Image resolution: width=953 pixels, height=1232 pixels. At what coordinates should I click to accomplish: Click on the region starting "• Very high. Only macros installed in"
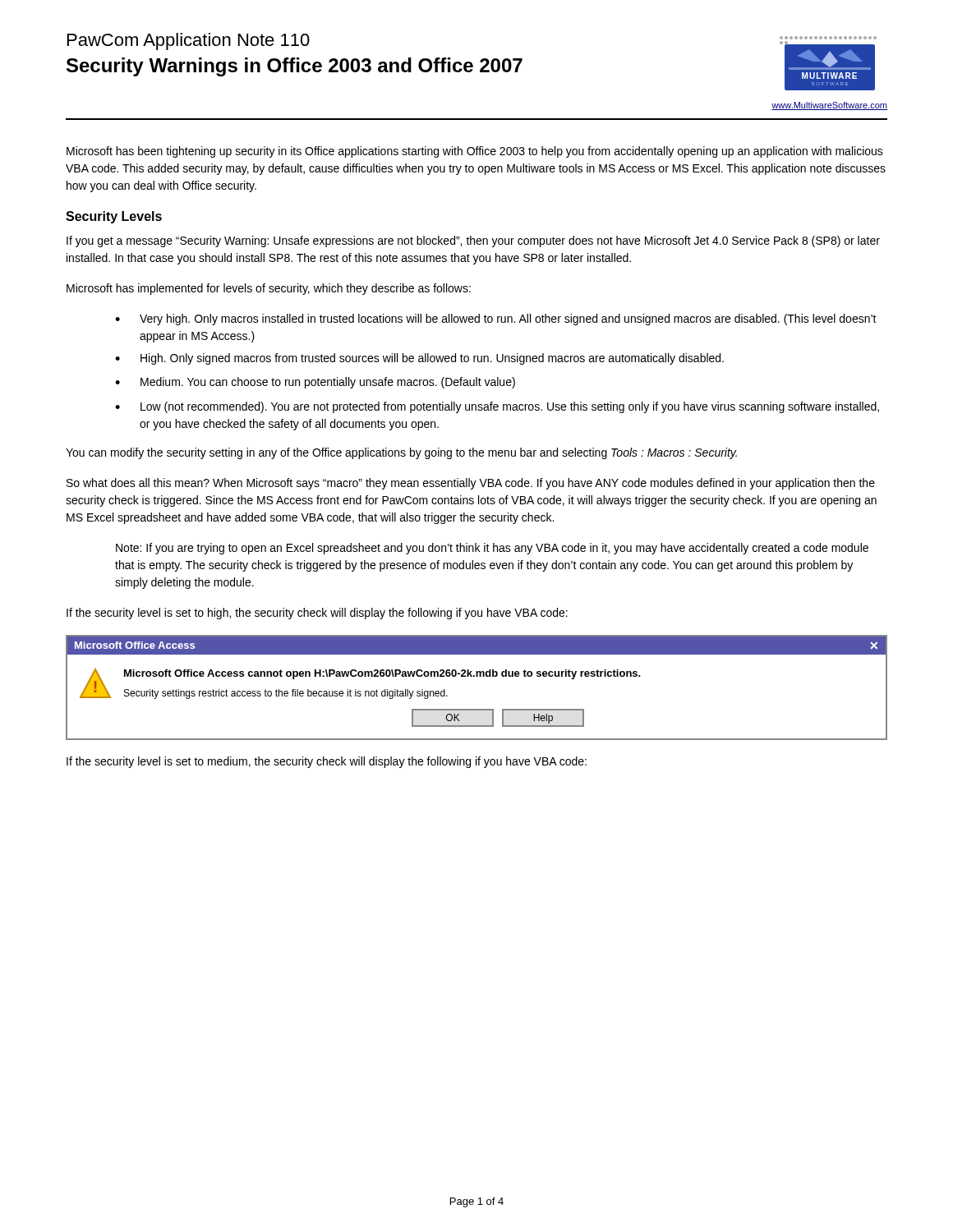[501, 328]
